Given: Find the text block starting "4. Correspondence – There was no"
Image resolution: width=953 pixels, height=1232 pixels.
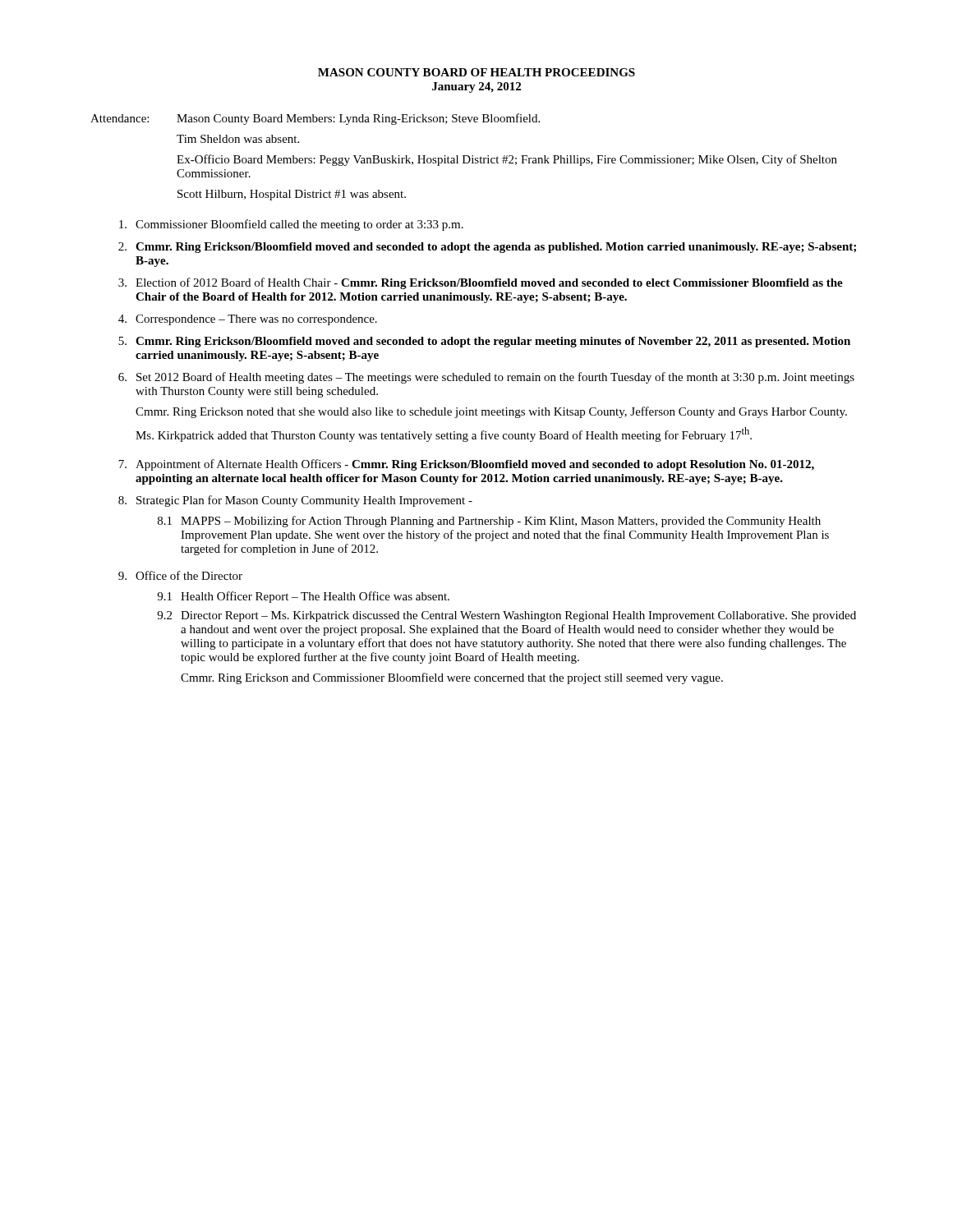Looking at the screenshot, I should [248, 320].
